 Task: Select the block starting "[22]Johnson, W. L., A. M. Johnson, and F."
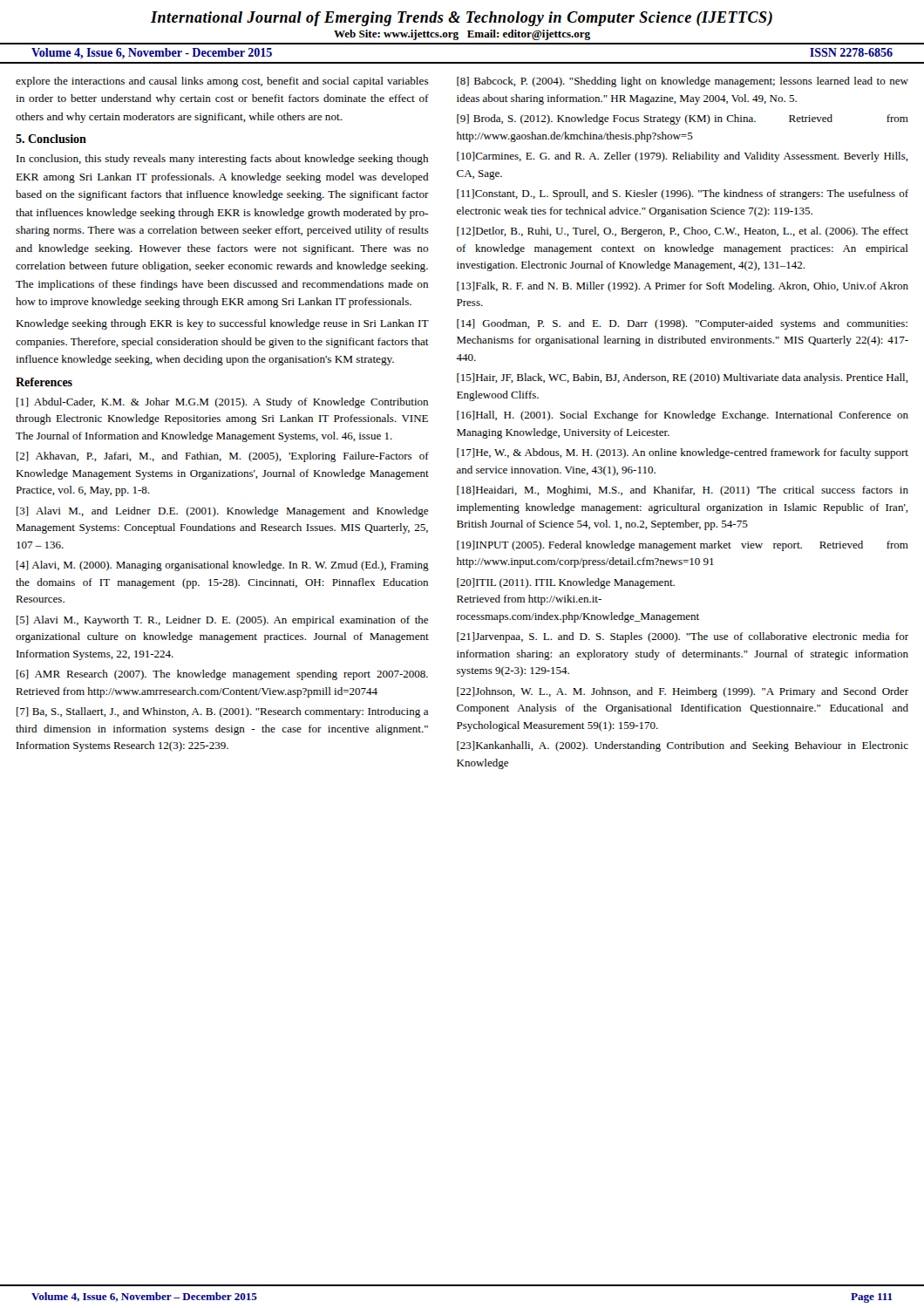pyautogui.click(x=682, y=708)
